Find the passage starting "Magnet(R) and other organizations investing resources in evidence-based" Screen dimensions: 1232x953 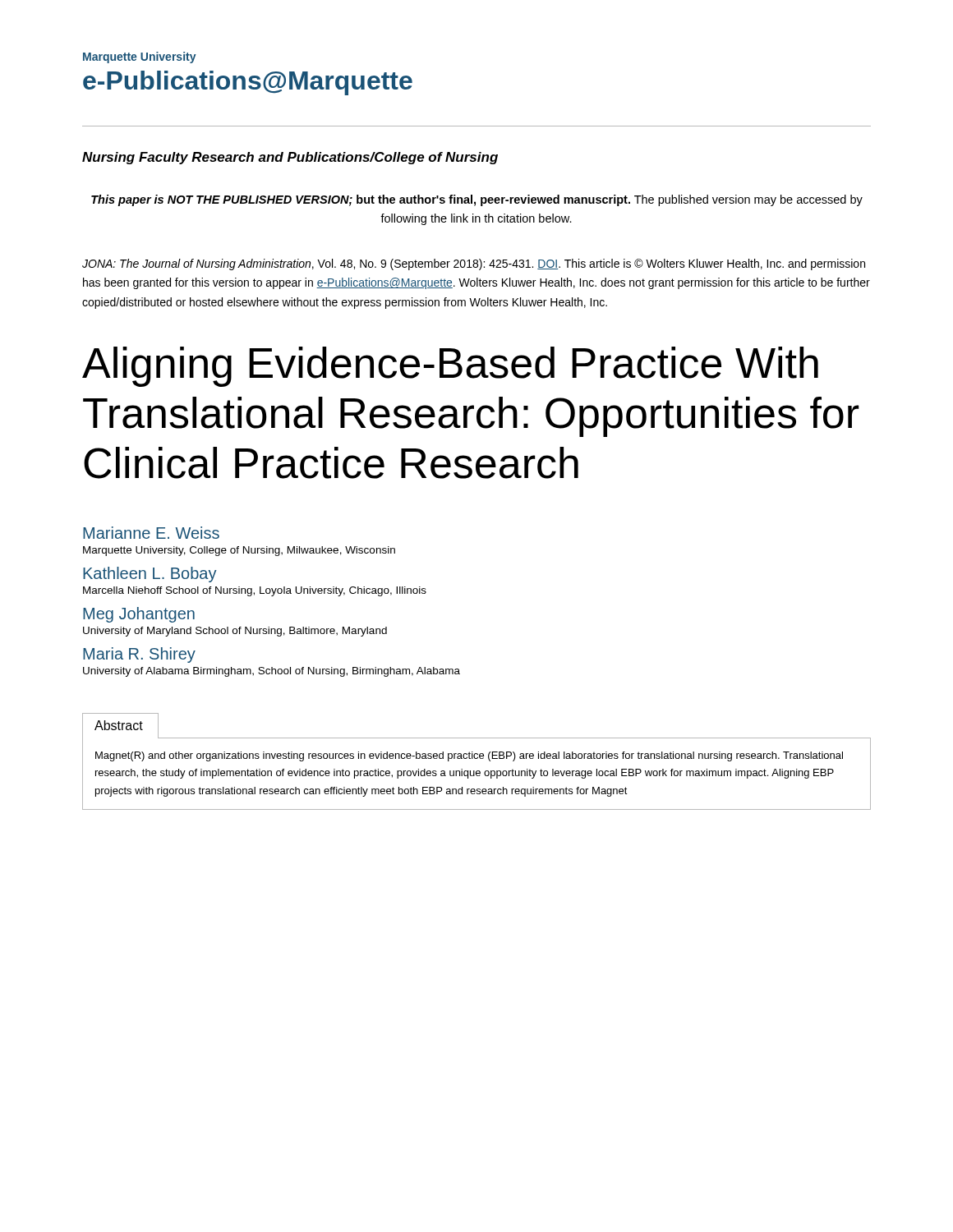coord(469,773)
